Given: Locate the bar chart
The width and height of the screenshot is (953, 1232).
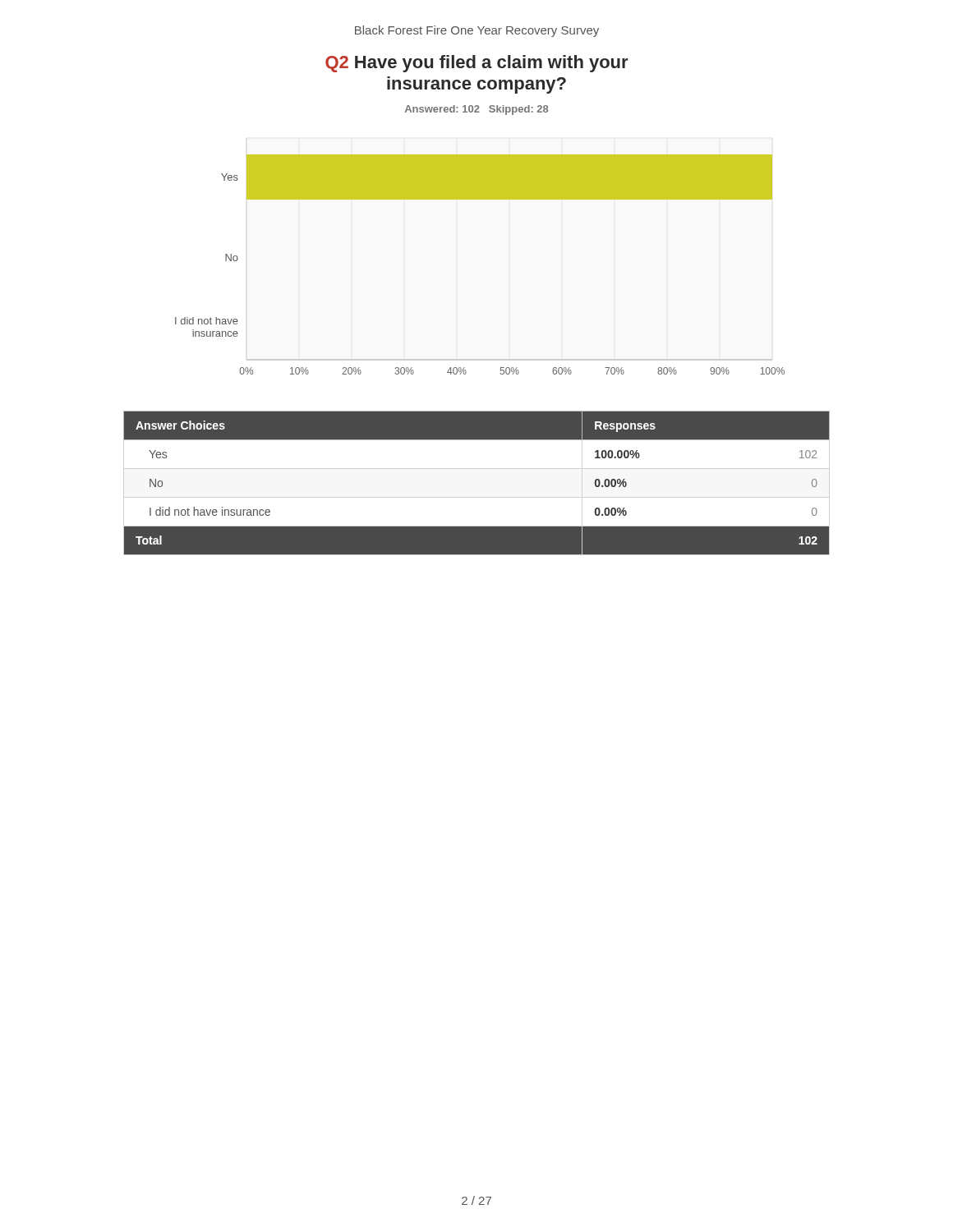Looking at the screenshot, I should tap(476, 259).
